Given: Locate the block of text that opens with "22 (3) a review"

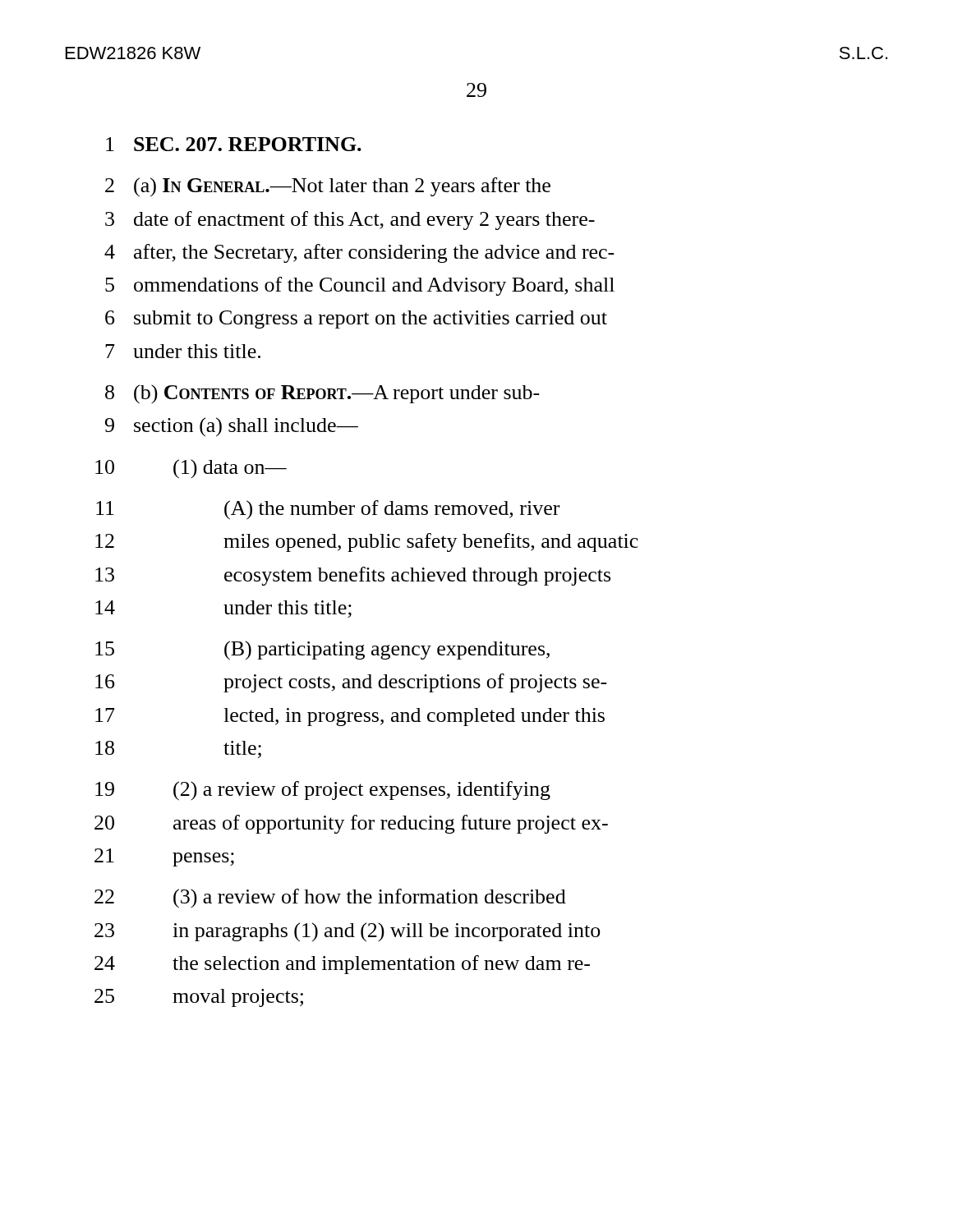Looking at the screenshot, I should coord(476,897).
